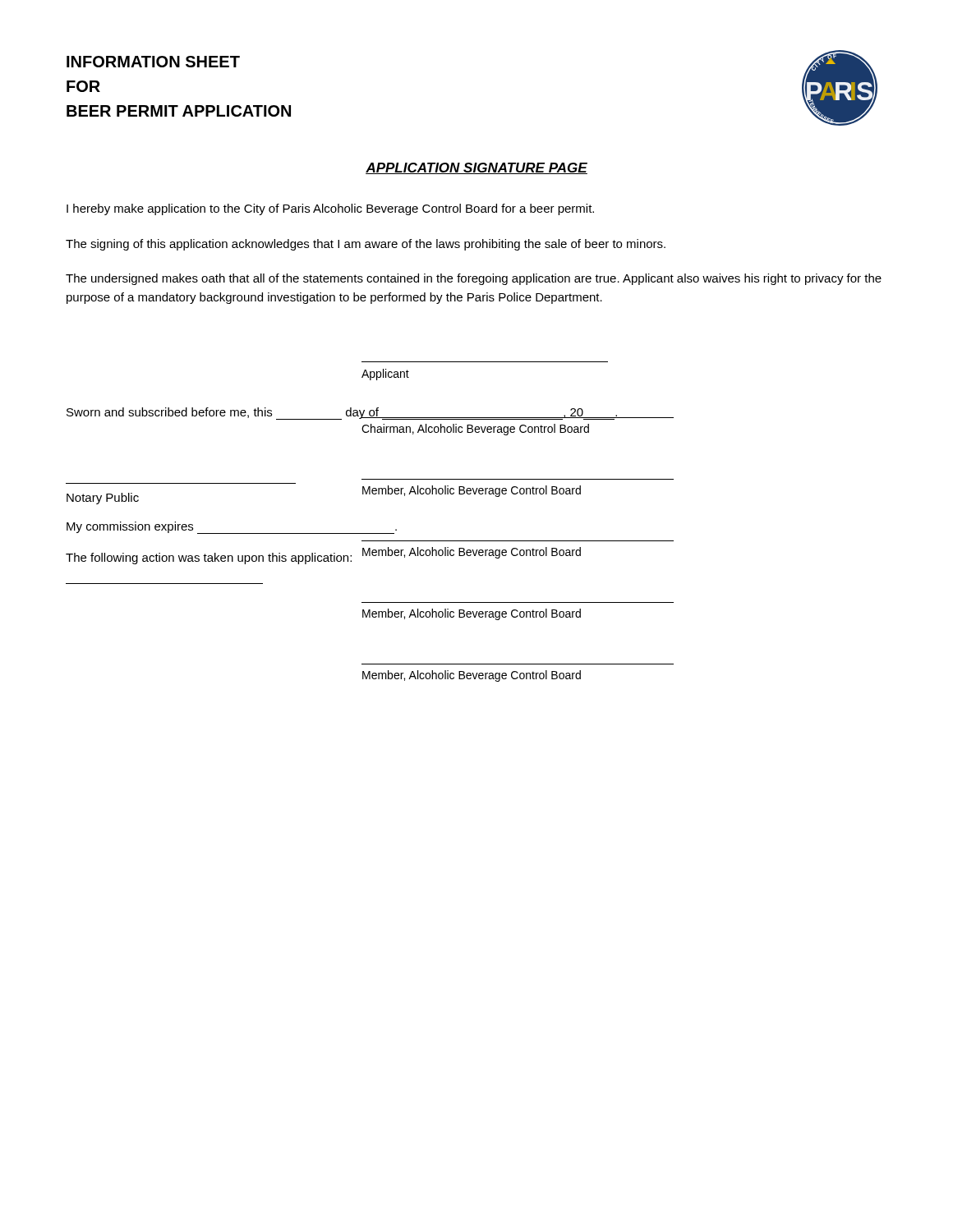Locate the block of text that opens with "The undersigned makes oath that all of the"
This screenshot has height=1232, width=953.
[x=474, y=287]
